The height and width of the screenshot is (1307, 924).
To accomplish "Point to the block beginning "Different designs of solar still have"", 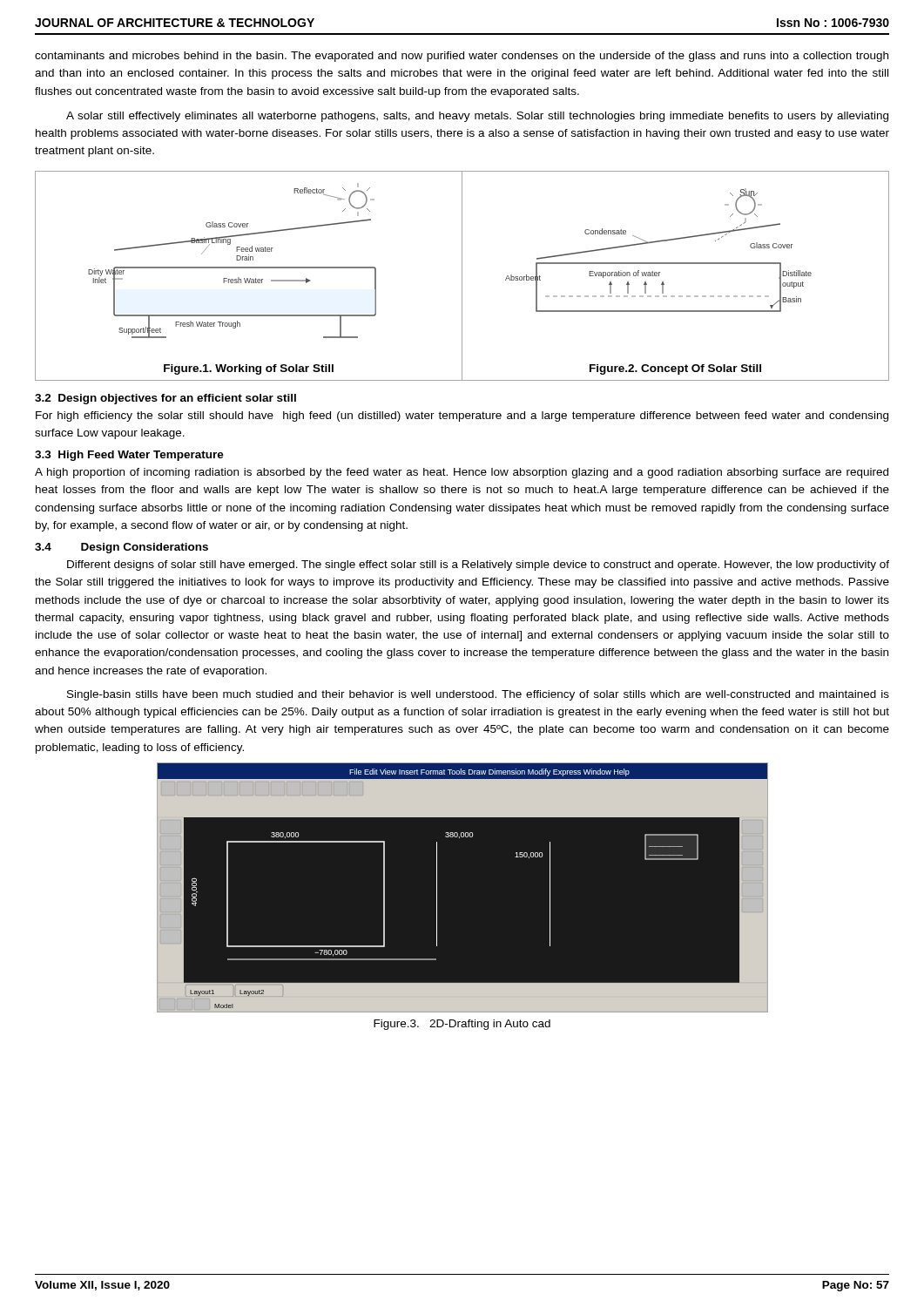I will click(462, 618).
